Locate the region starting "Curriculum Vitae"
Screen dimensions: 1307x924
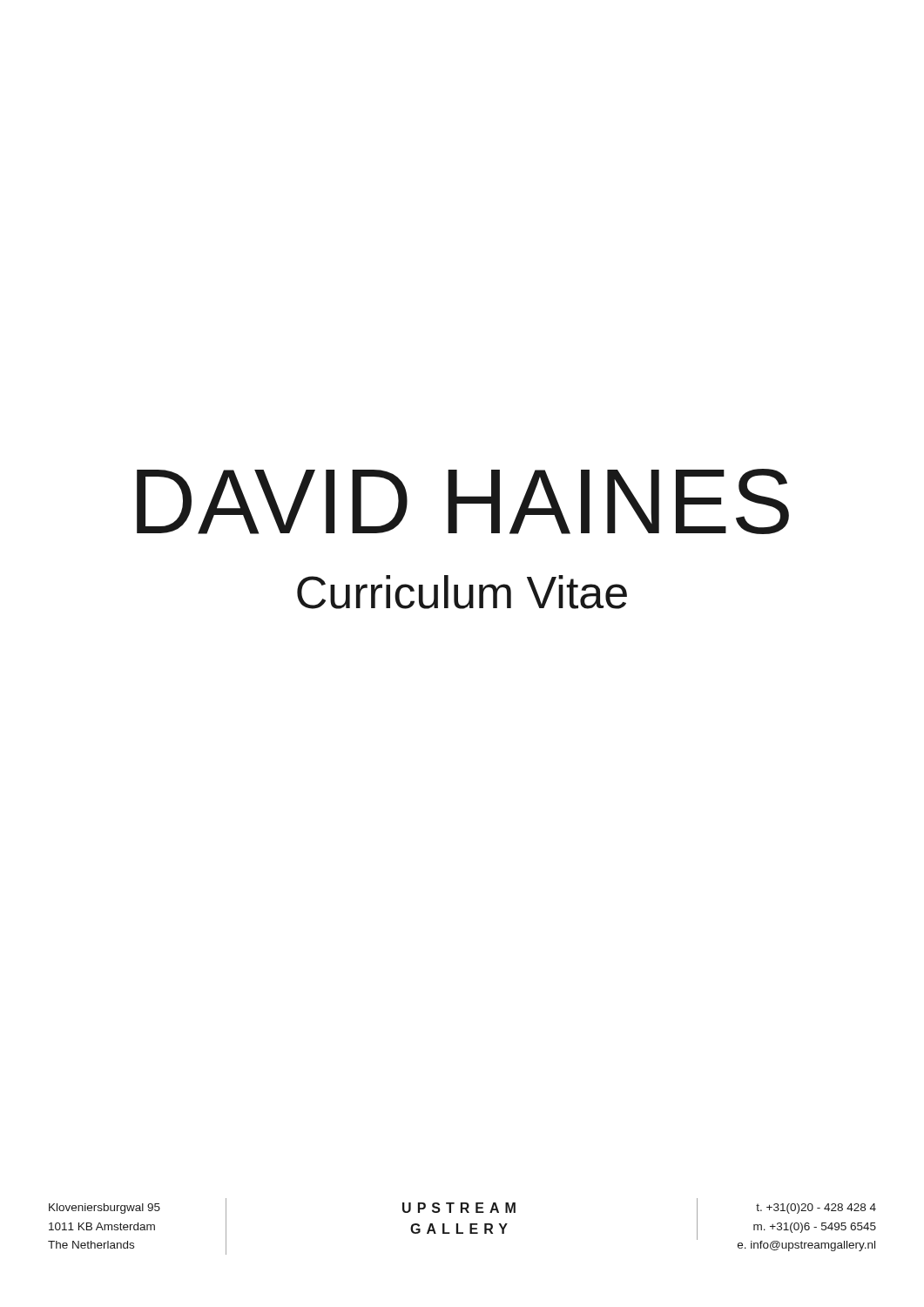pos(462,593)
